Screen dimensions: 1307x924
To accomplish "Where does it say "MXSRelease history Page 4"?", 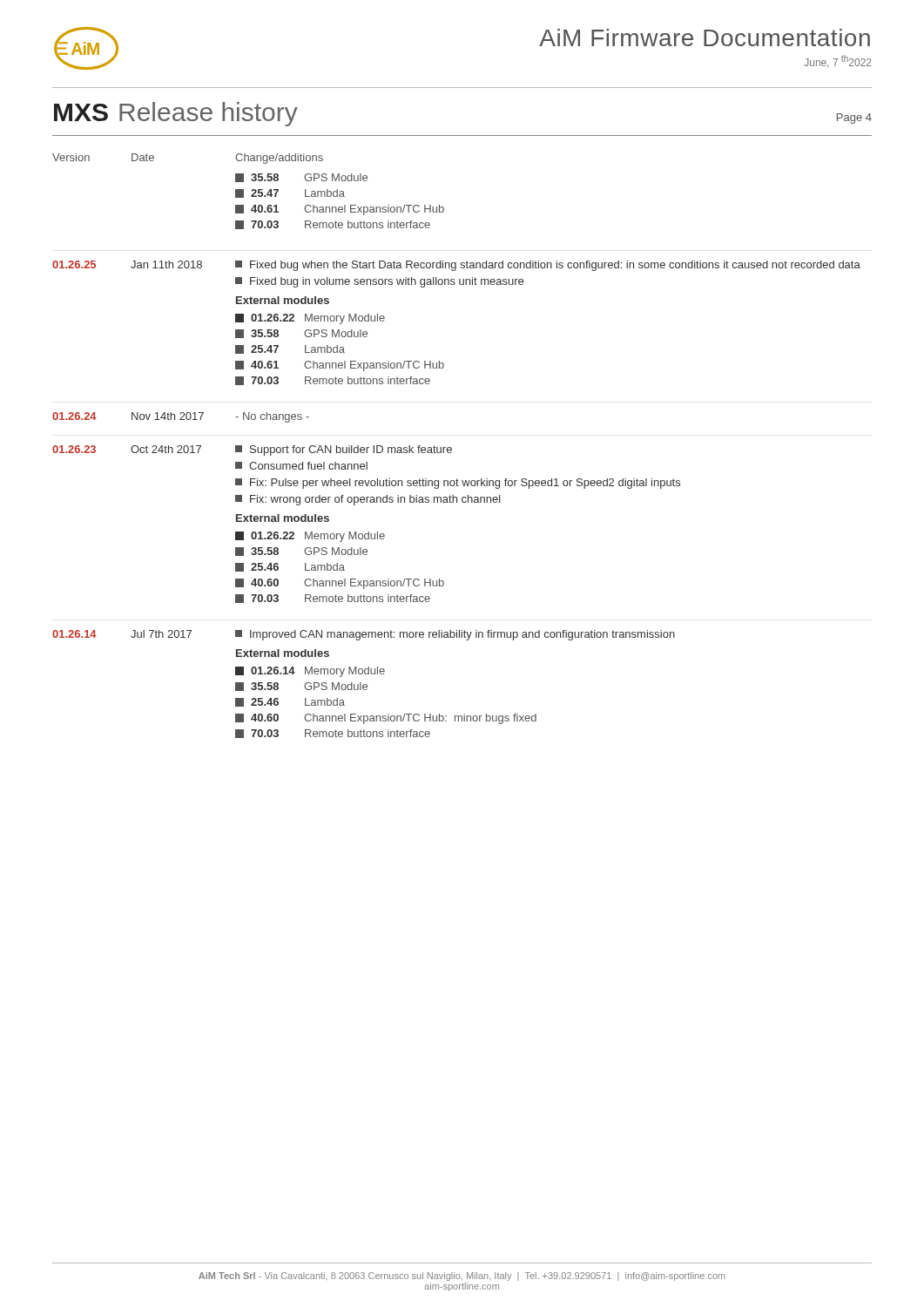I will (183, 114).
